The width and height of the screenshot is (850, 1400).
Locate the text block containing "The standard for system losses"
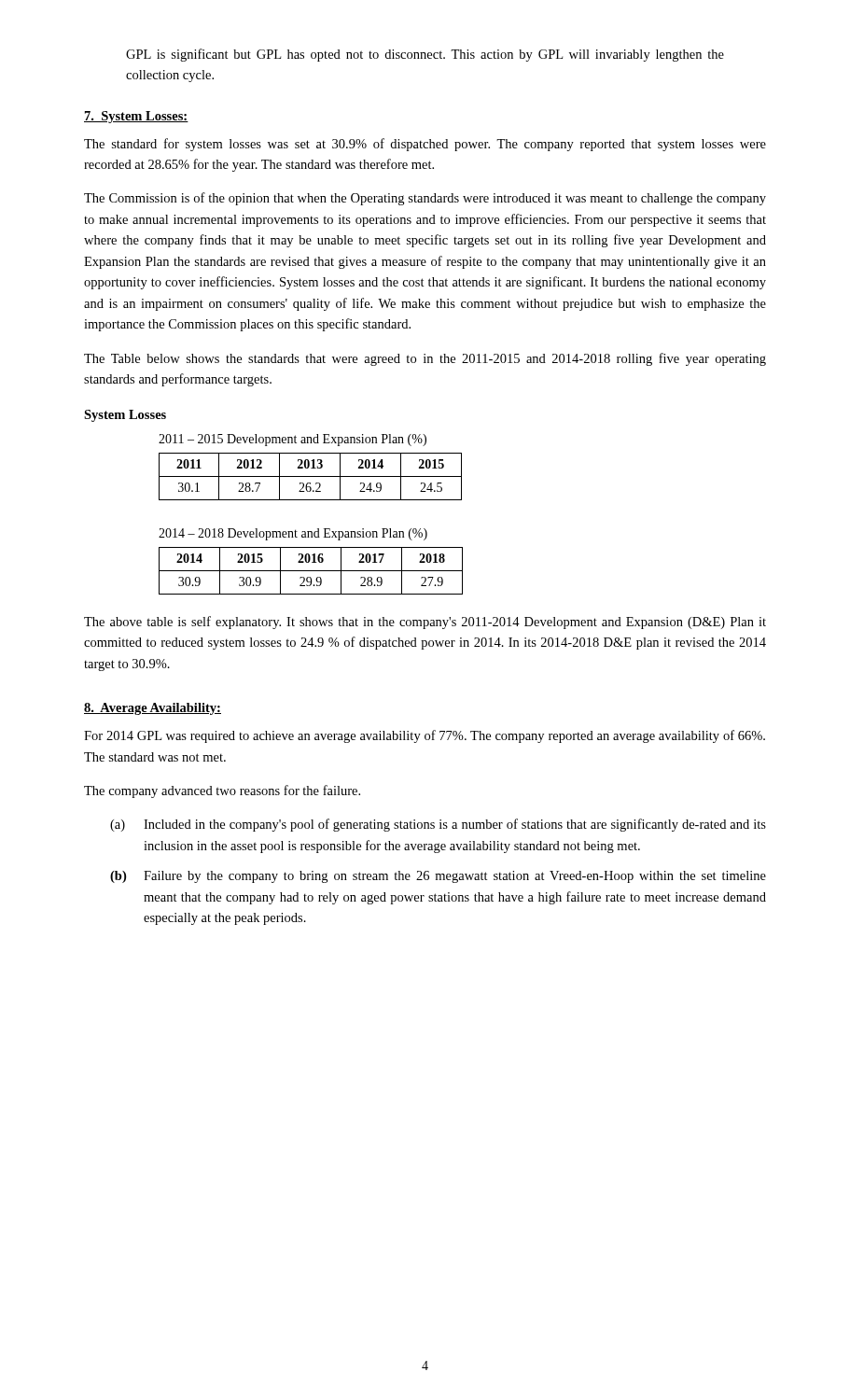[x=425, y=154]
